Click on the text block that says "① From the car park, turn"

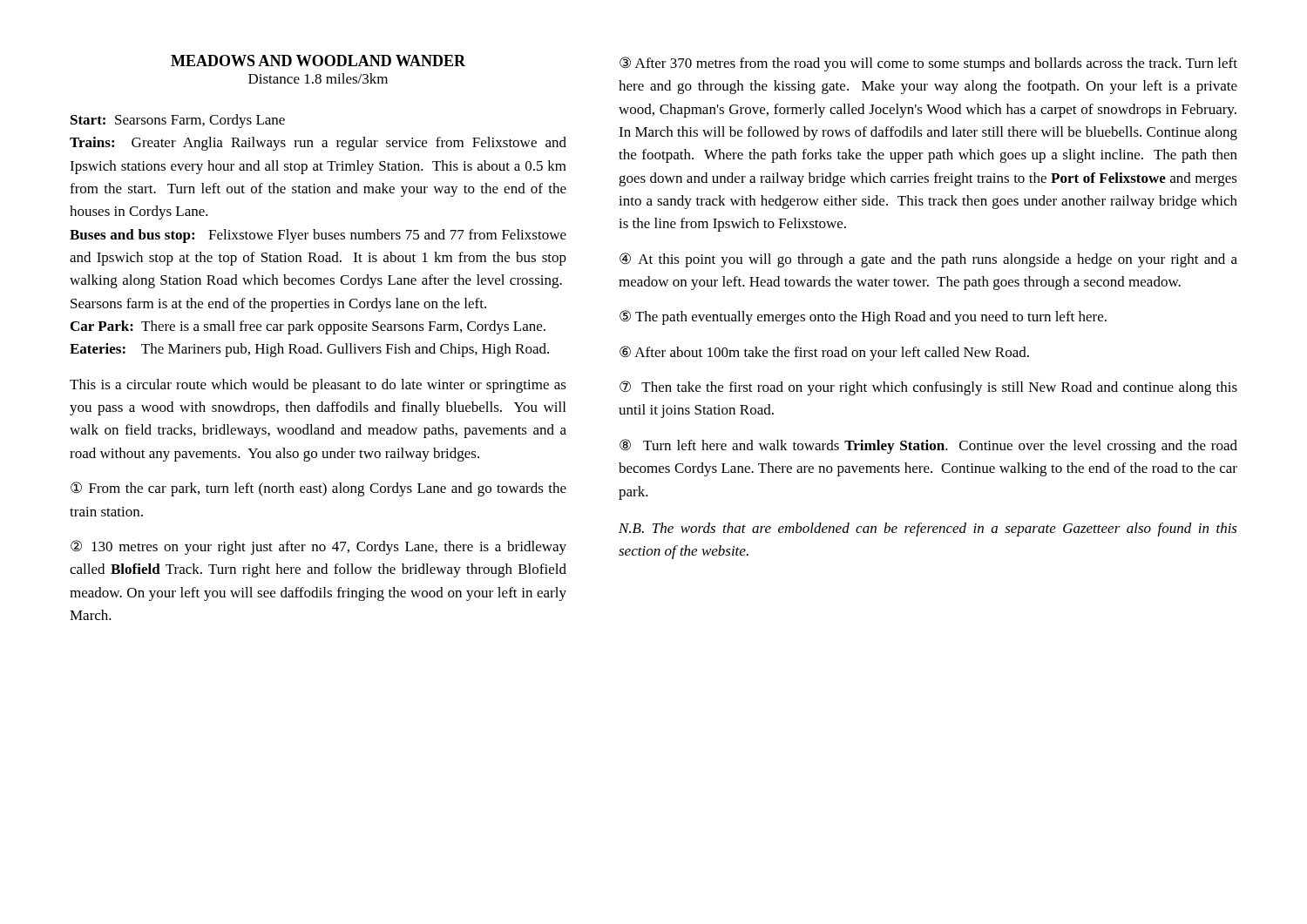click(x=318, y=500)
